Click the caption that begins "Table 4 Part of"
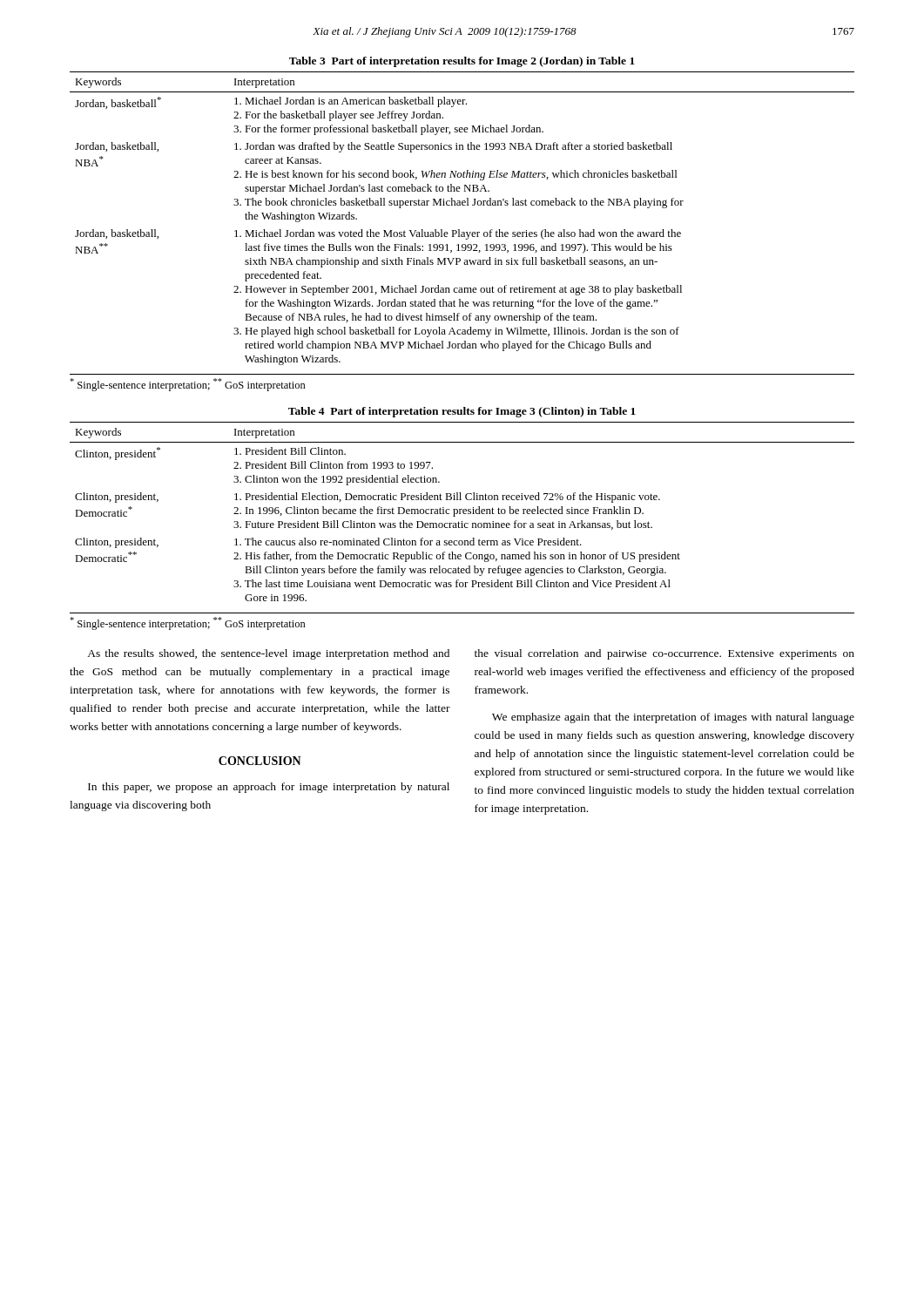 [462, 411]
